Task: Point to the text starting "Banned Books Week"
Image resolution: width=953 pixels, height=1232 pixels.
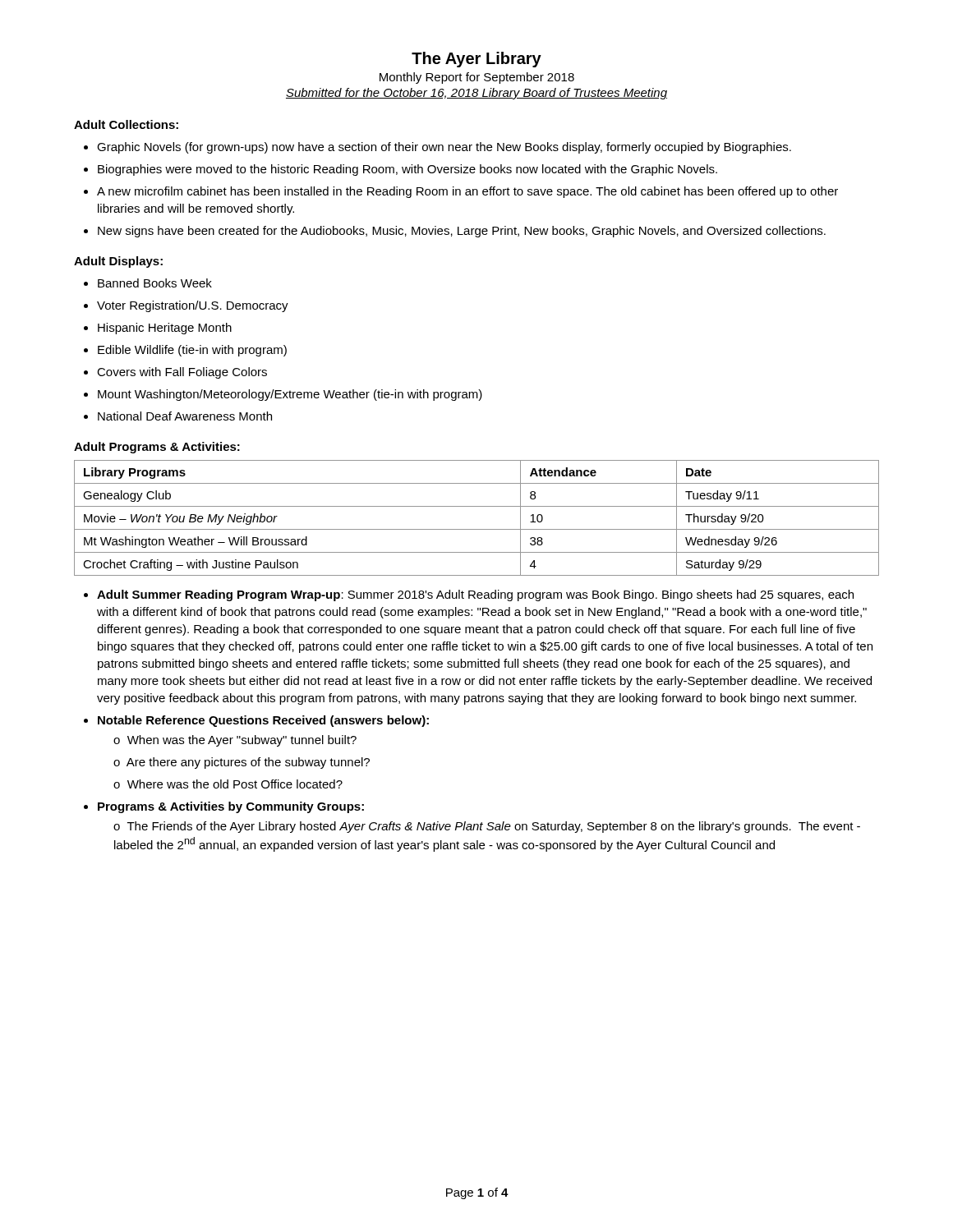Action: (154, 283)
